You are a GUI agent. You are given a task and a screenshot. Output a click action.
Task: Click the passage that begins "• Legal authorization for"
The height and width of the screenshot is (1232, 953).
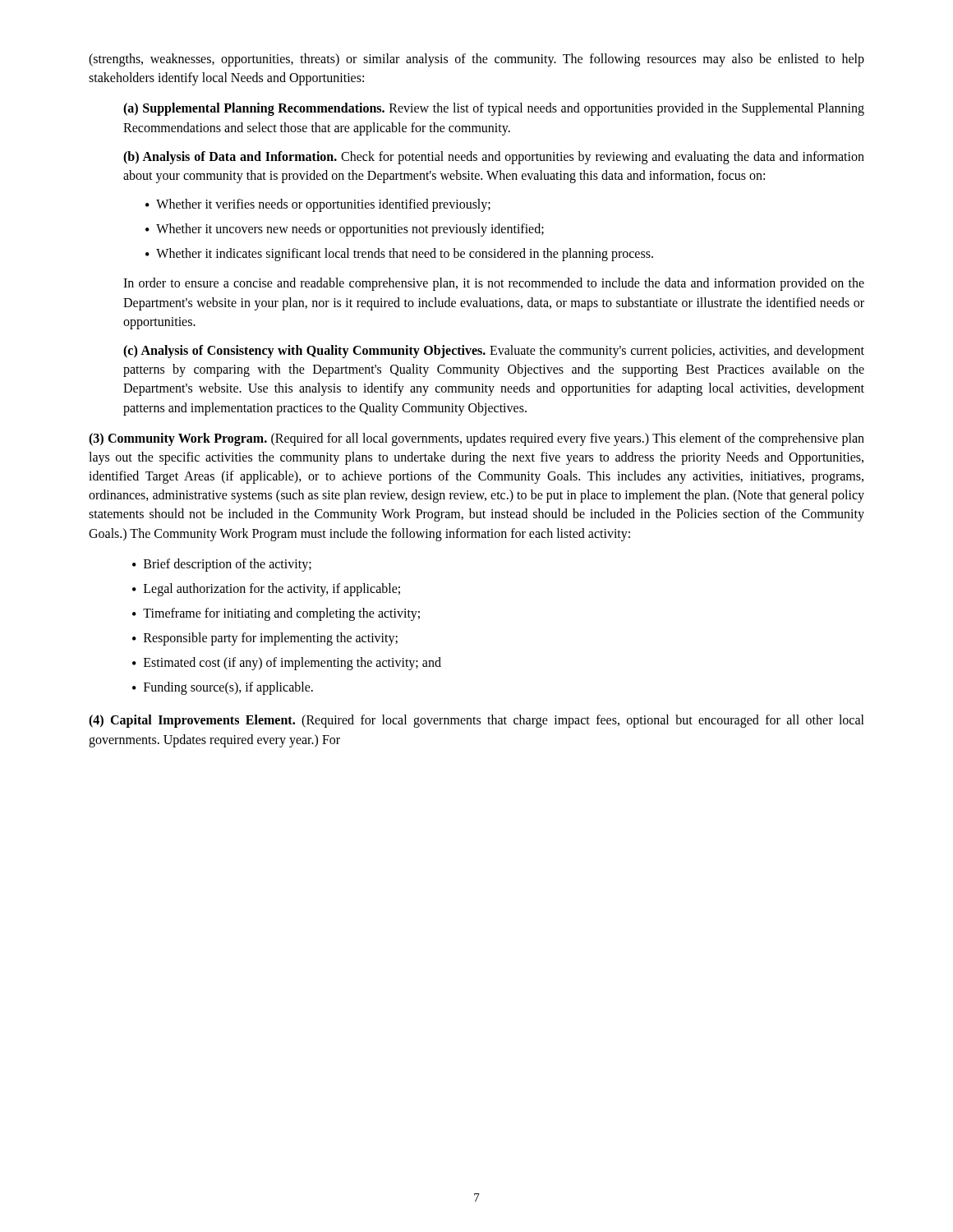click(x=266, y=590)
